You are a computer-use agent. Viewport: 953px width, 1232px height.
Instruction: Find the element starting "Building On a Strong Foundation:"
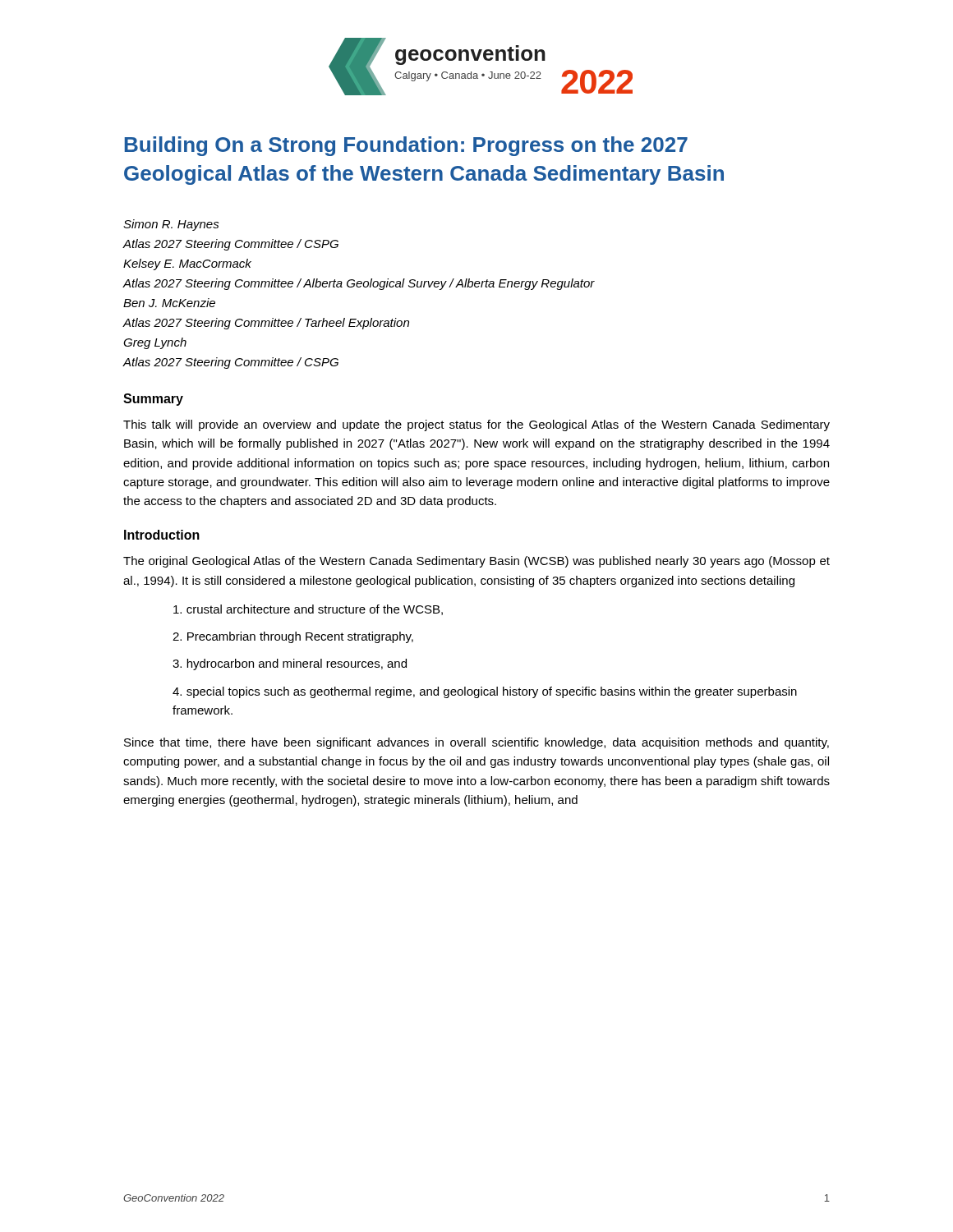pos(424,159)
